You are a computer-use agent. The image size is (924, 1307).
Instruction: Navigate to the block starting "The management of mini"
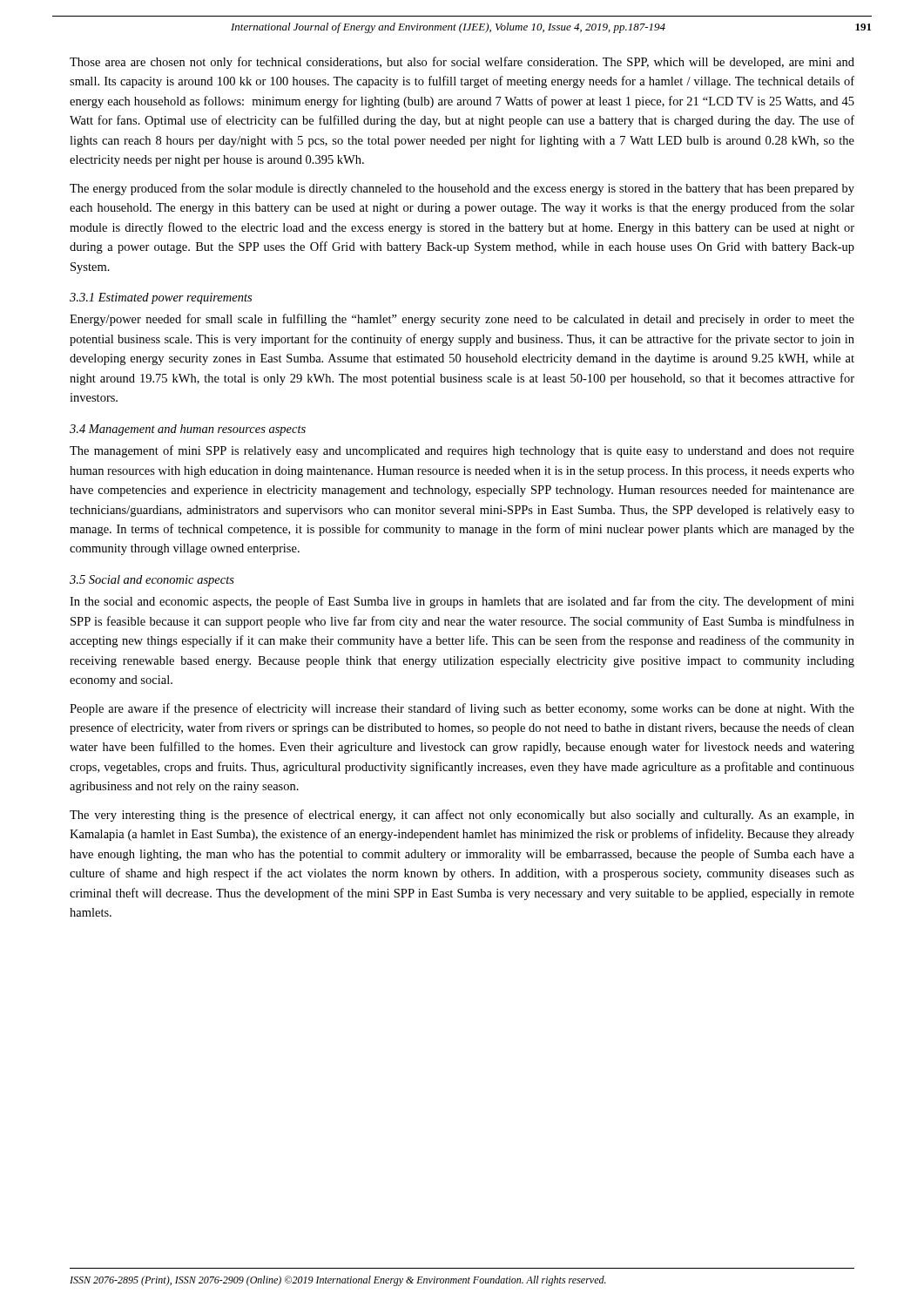[462, 500]
